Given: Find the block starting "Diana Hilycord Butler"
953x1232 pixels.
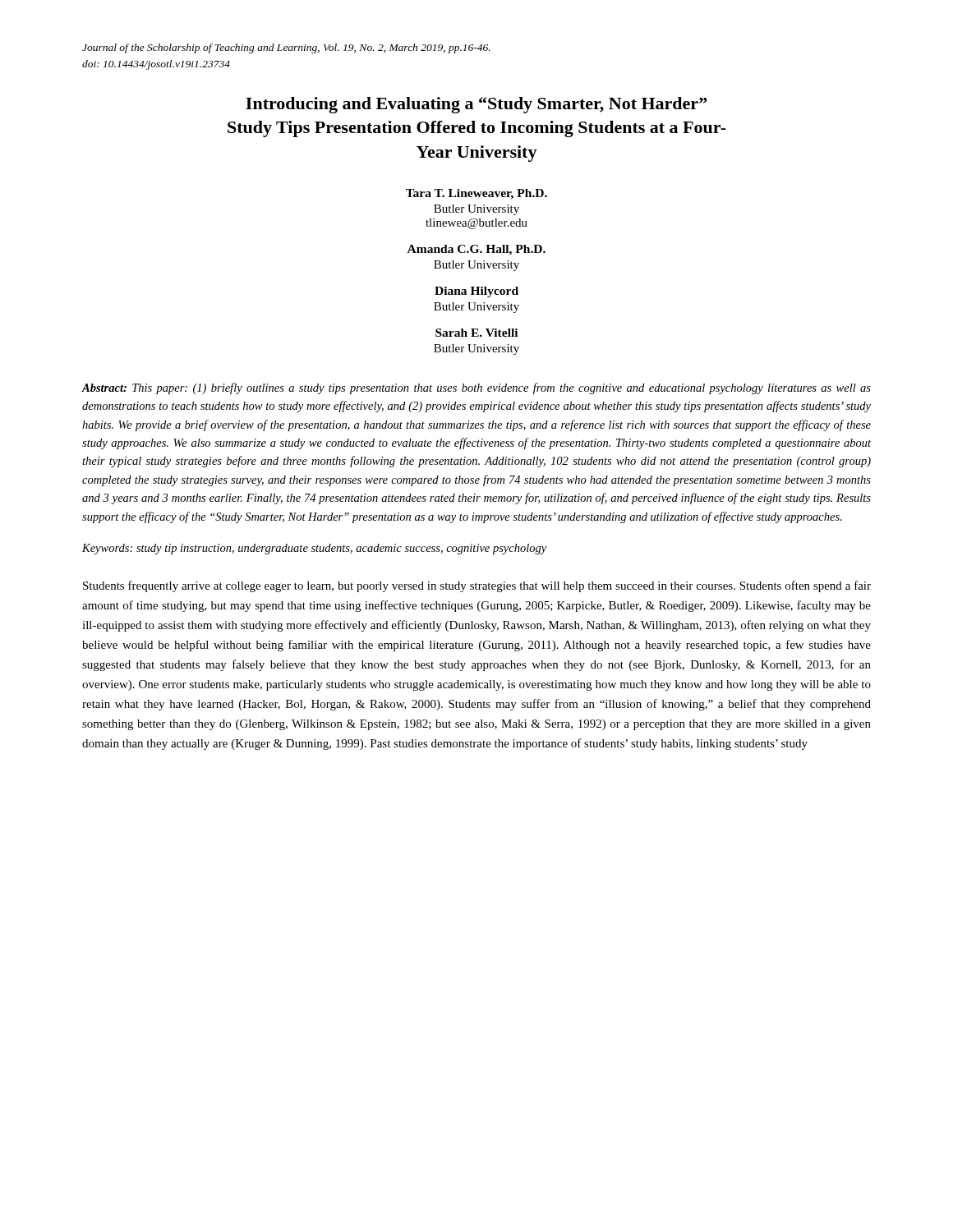Looking at the screenshot, I should tap(476, 298).
